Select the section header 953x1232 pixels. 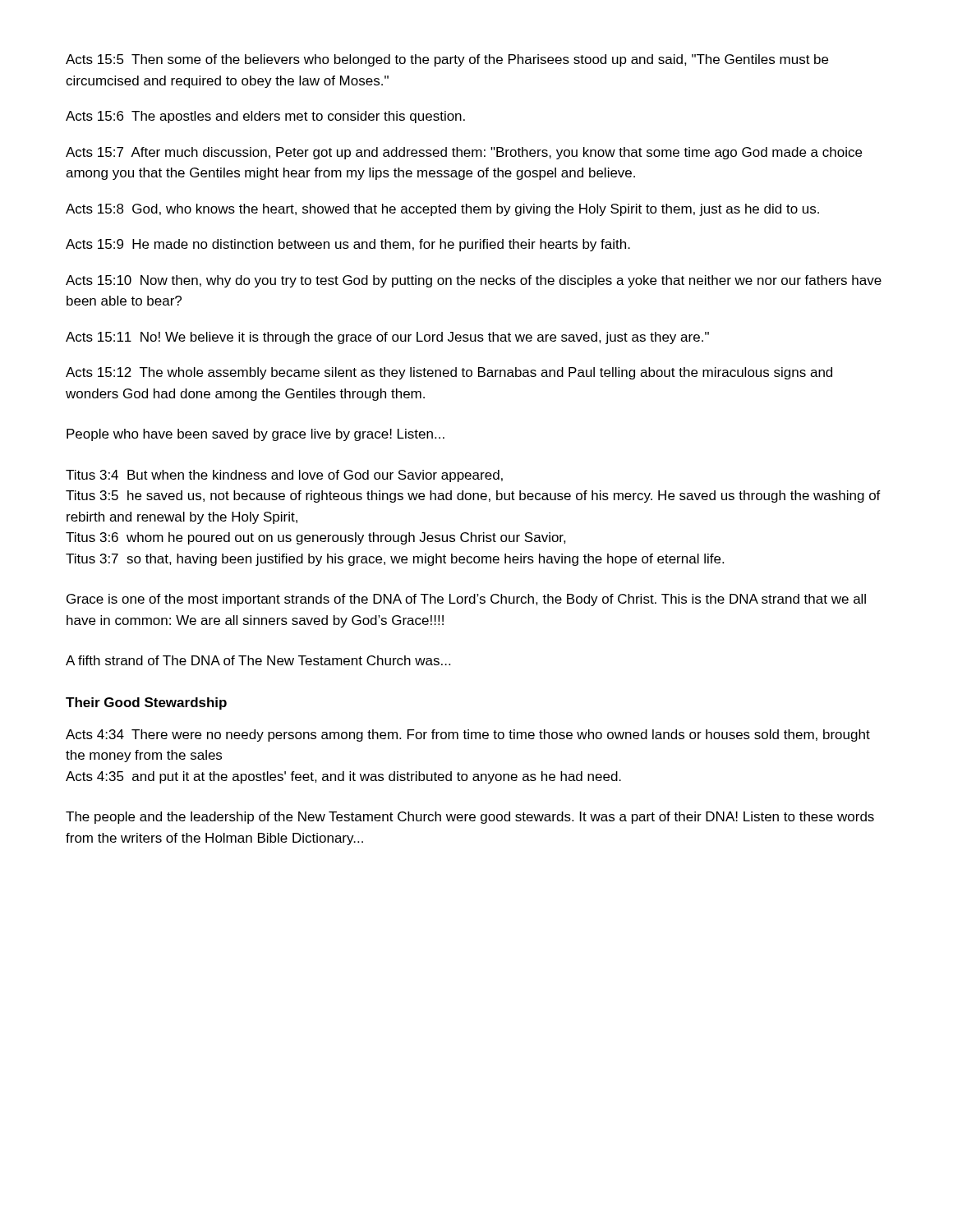tap(146, 702)
